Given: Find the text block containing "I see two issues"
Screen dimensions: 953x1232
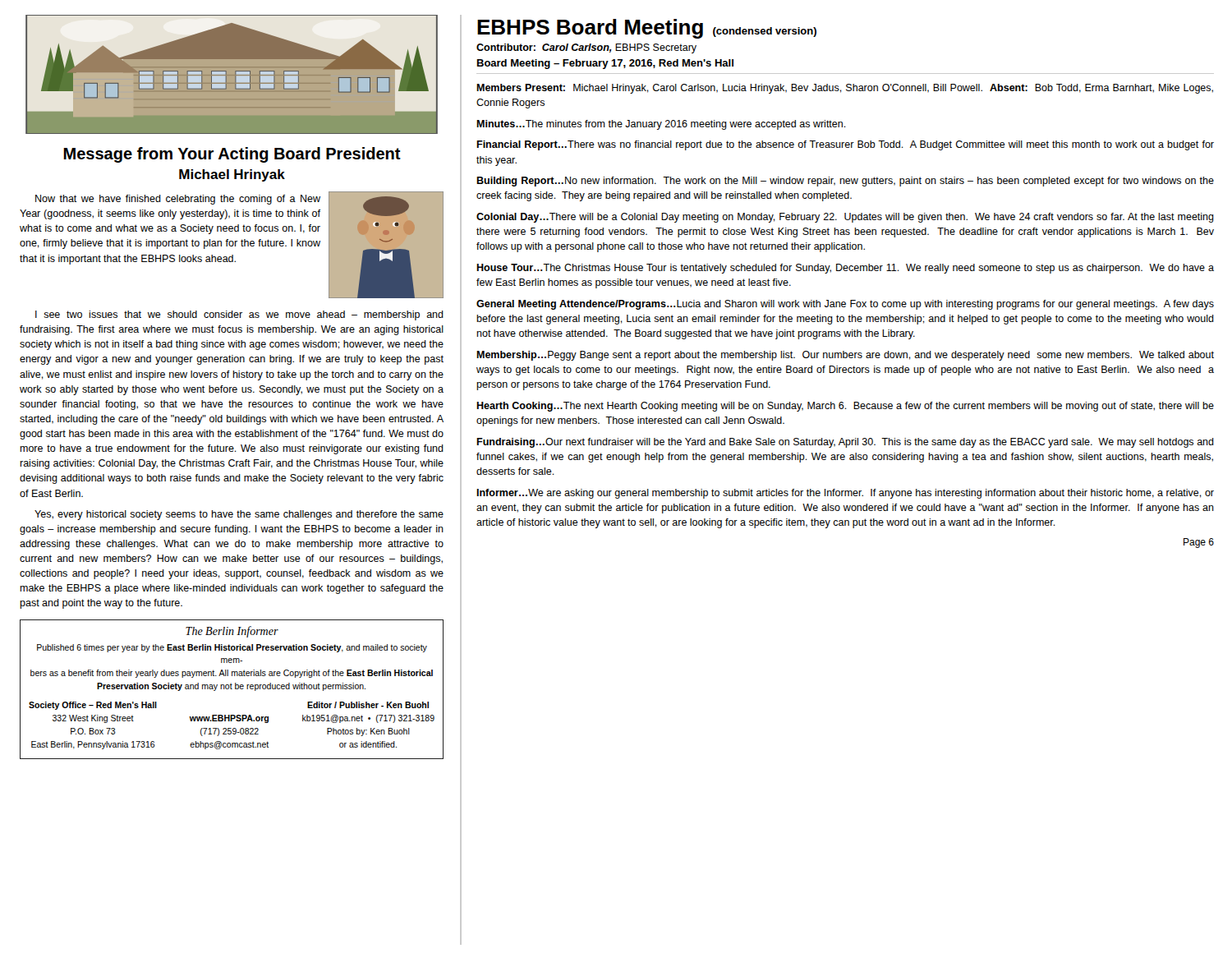Looking at the screenshot, I should click(232, 459).
